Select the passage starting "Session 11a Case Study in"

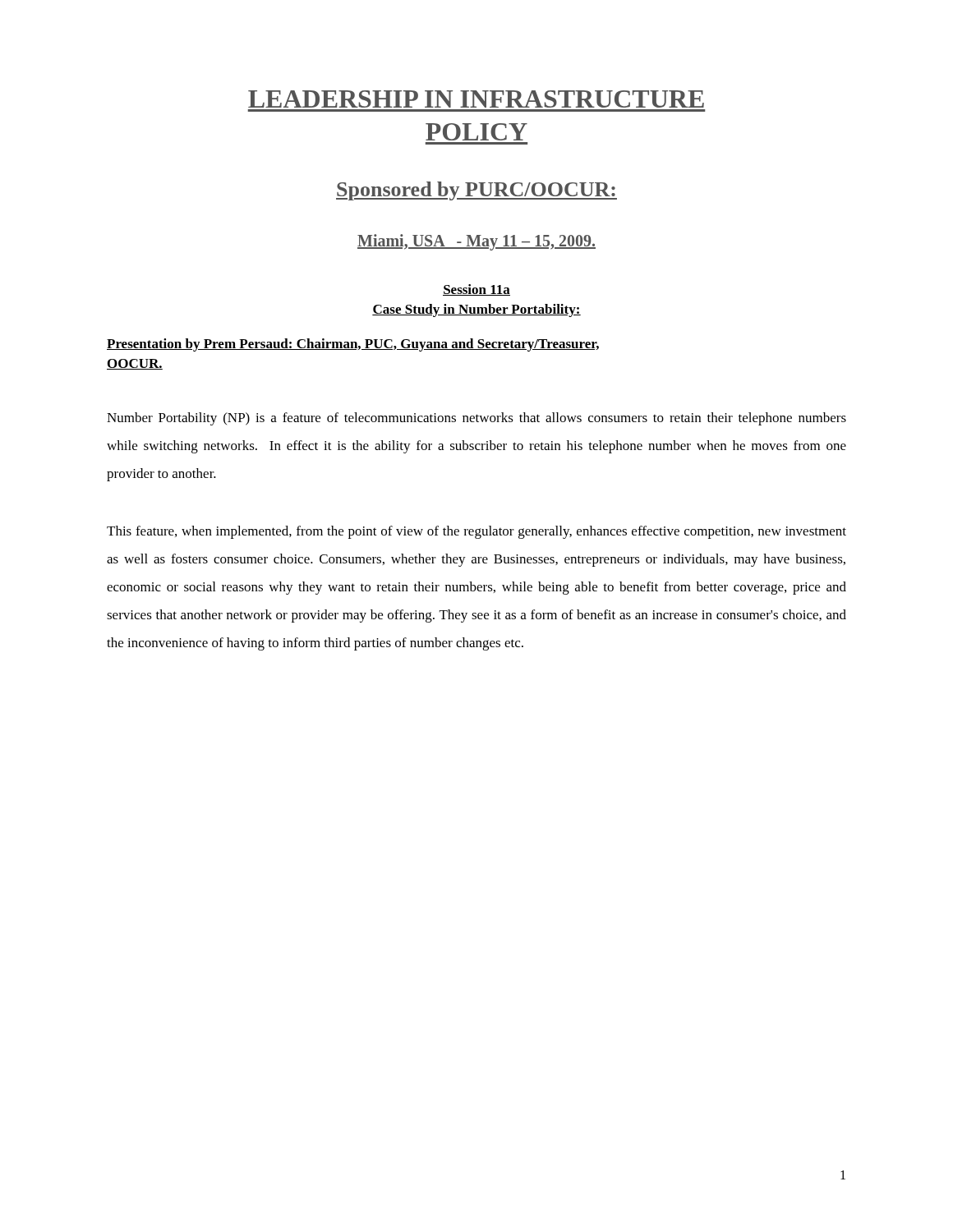point(476,300)
